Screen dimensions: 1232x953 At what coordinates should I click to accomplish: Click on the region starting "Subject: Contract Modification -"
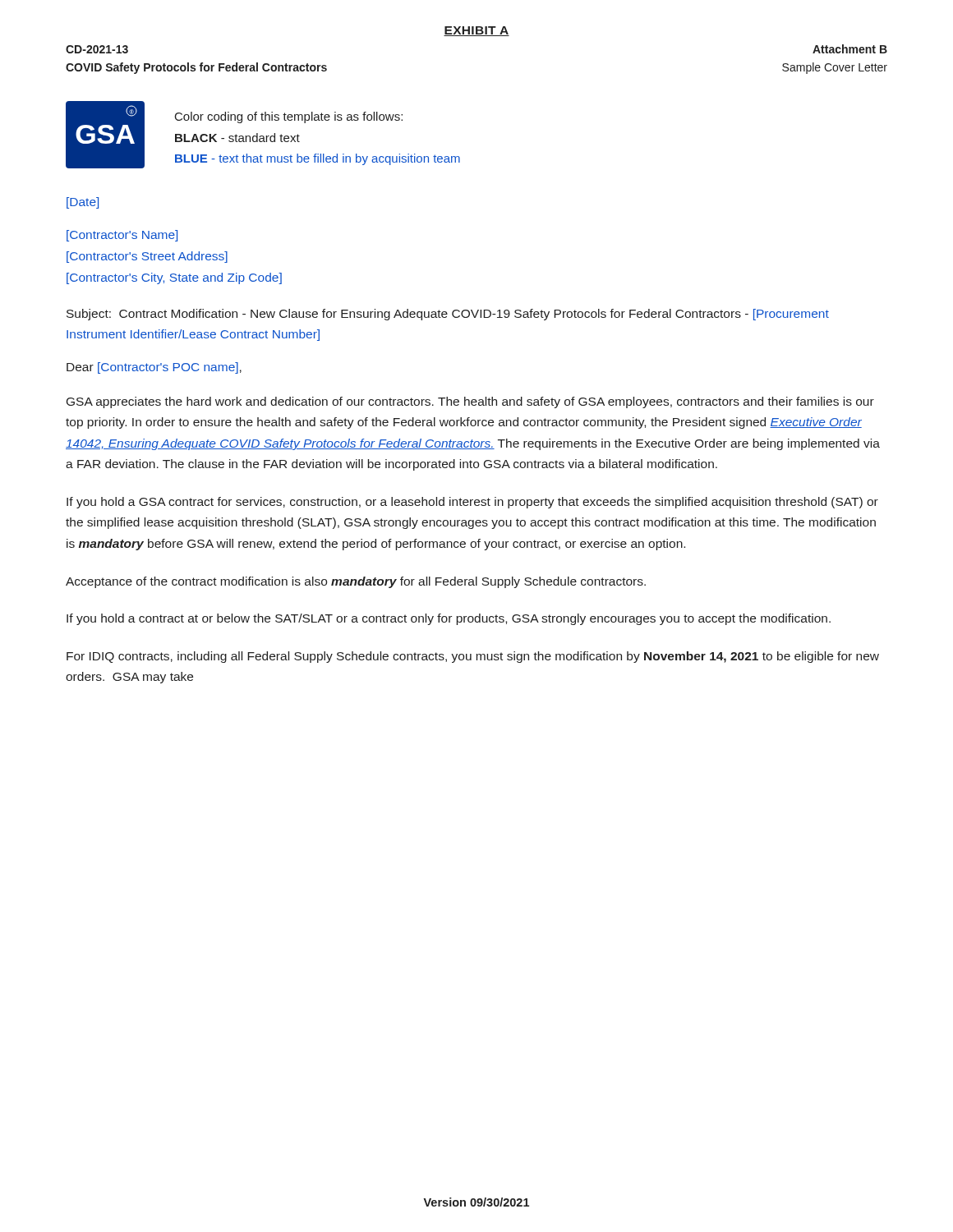point(447,324)
